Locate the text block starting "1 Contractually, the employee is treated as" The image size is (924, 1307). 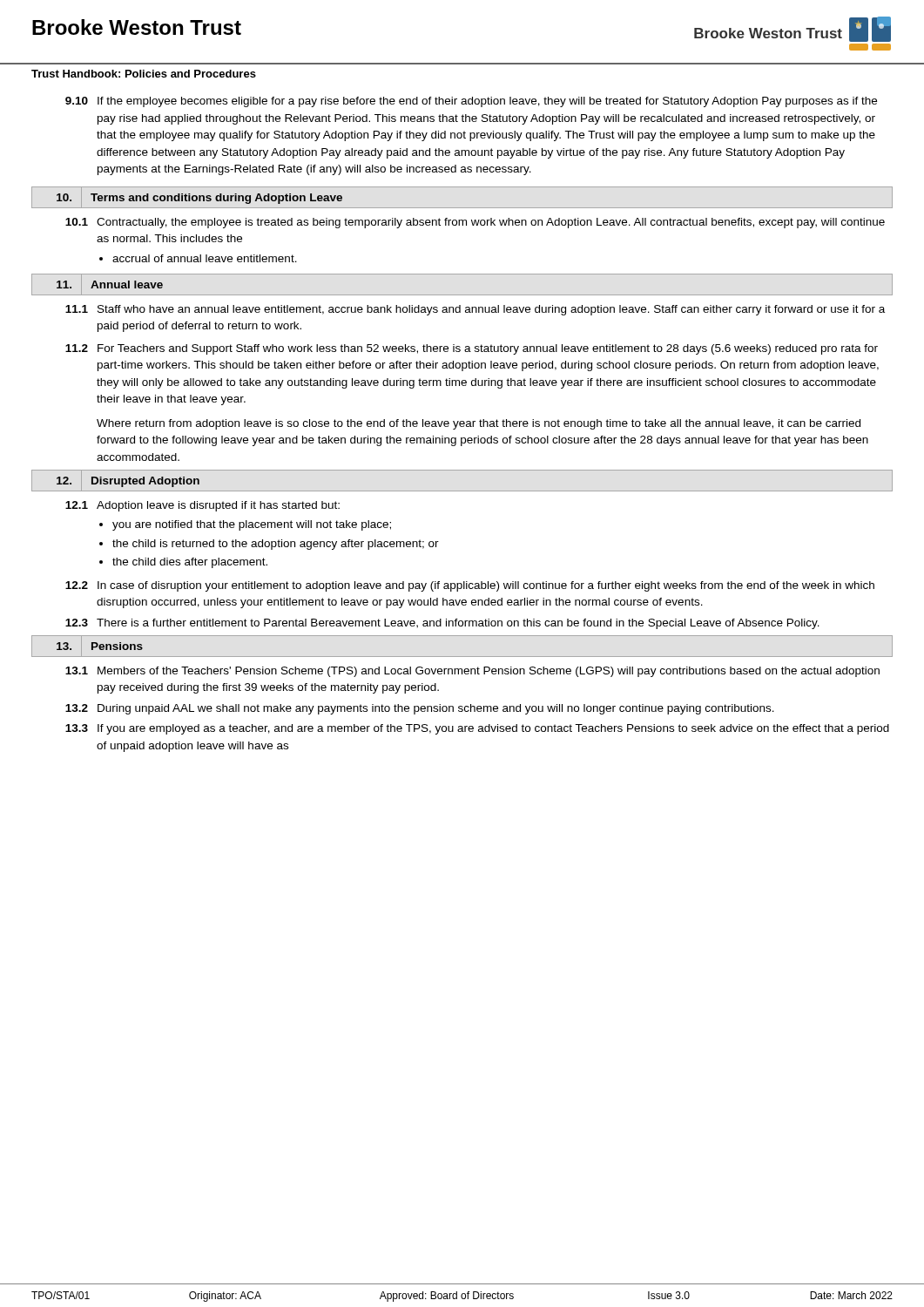pos(475,223)
